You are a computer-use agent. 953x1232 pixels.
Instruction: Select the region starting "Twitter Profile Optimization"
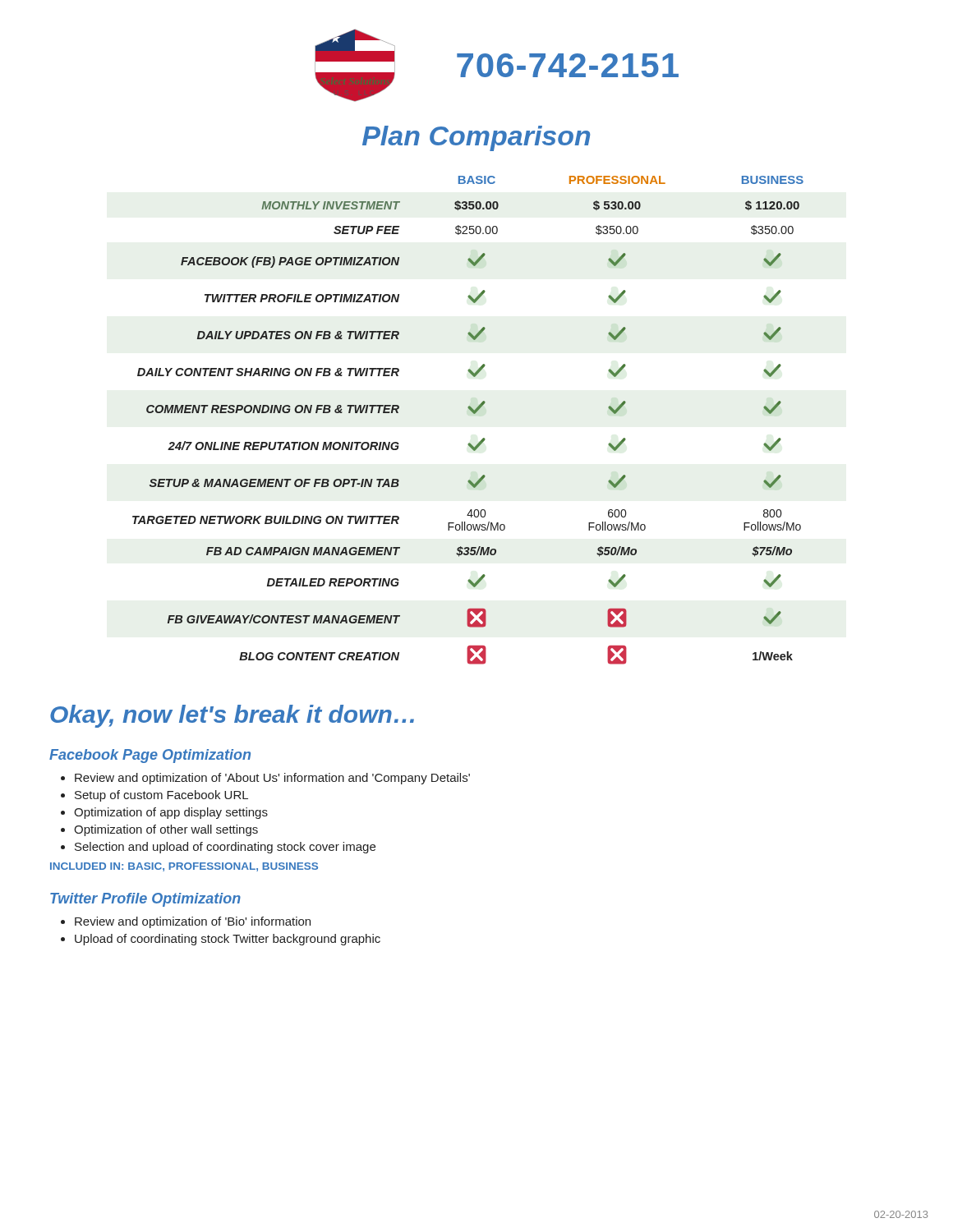[x=145, y=899]
